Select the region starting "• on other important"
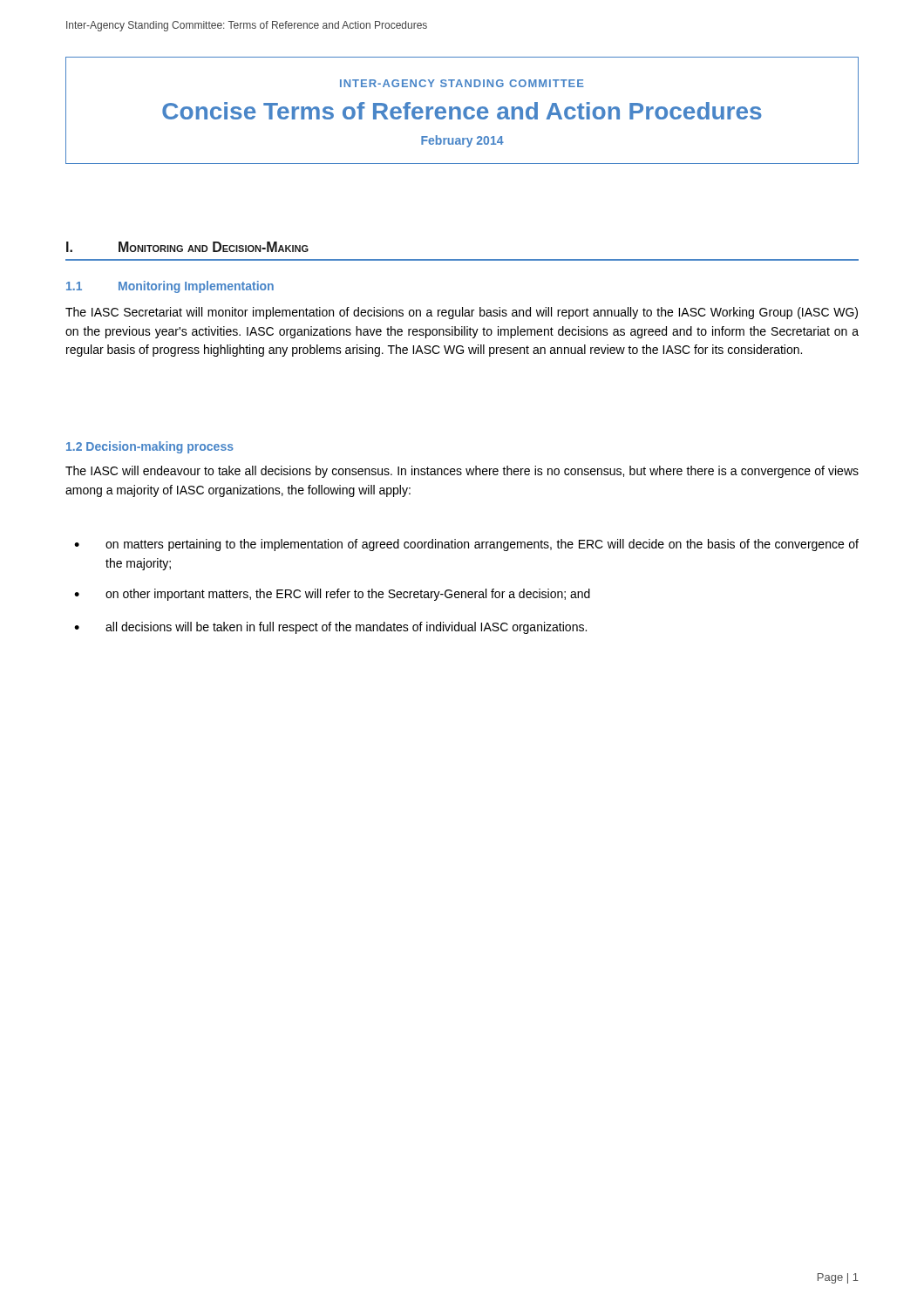The image size is (924, 1308). (328, 596)
